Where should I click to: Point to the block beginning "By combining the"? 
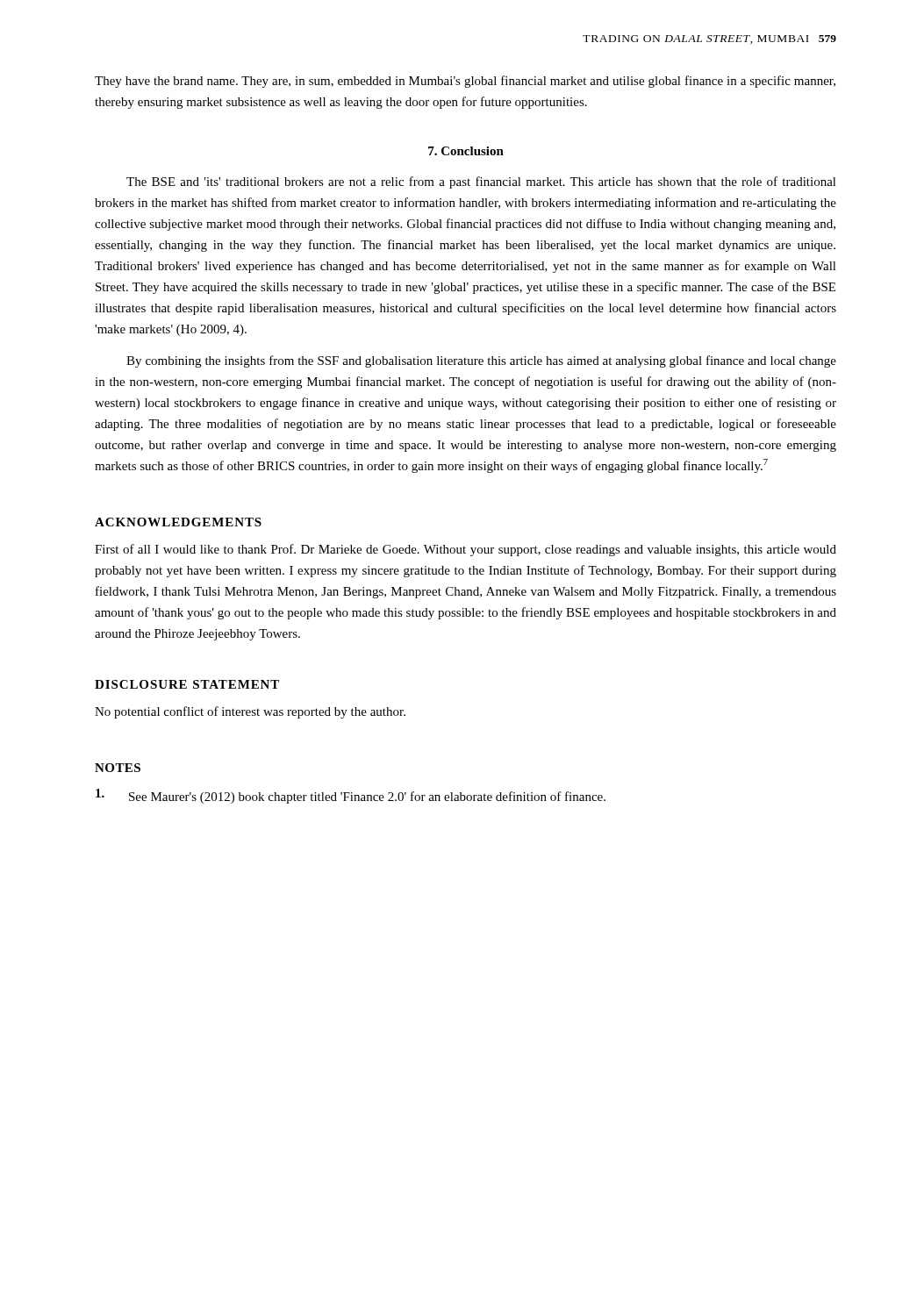[466, 413]
